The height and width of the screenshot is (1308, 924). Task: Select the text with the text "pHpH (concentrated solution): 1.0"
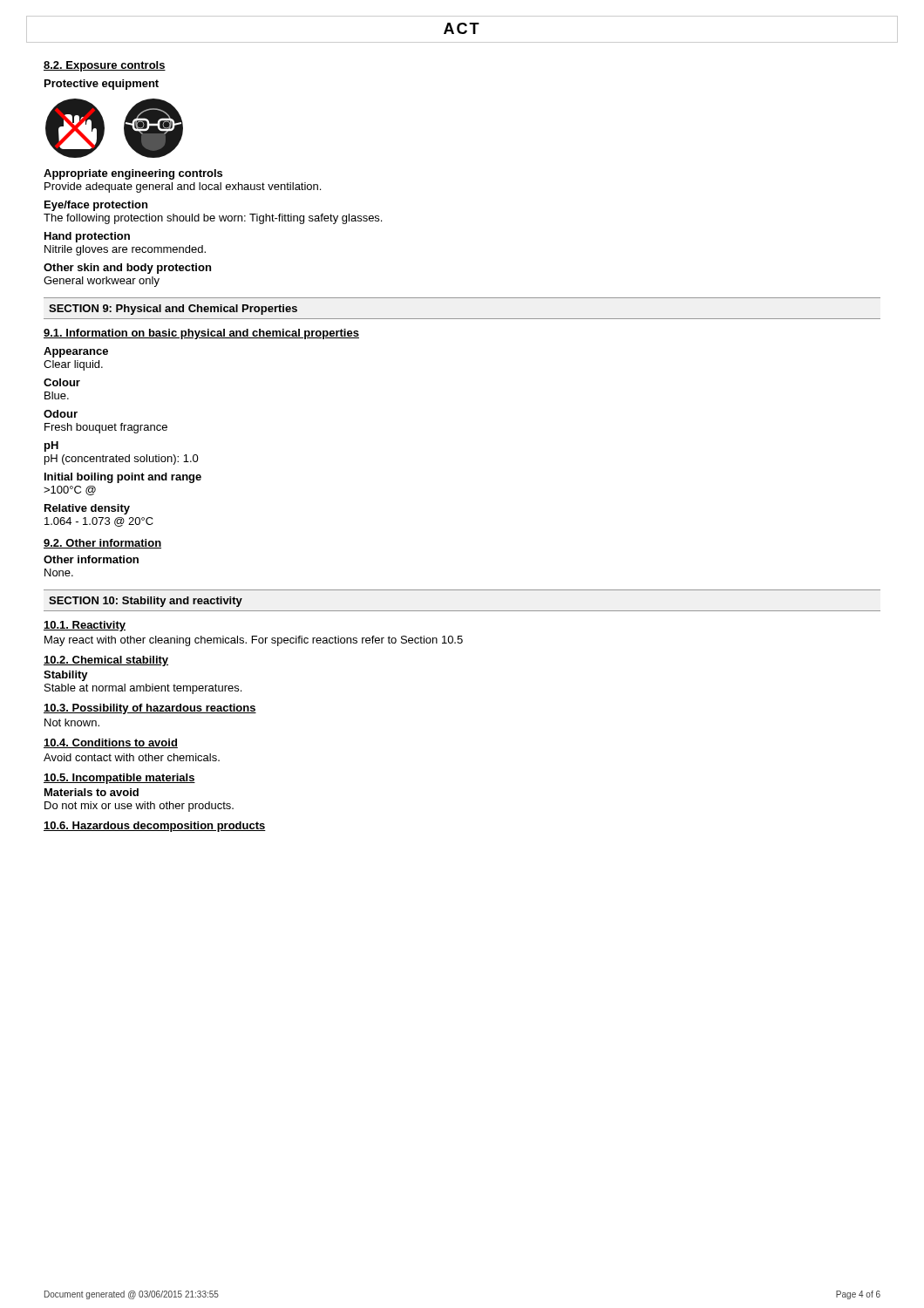coord(121,452)
